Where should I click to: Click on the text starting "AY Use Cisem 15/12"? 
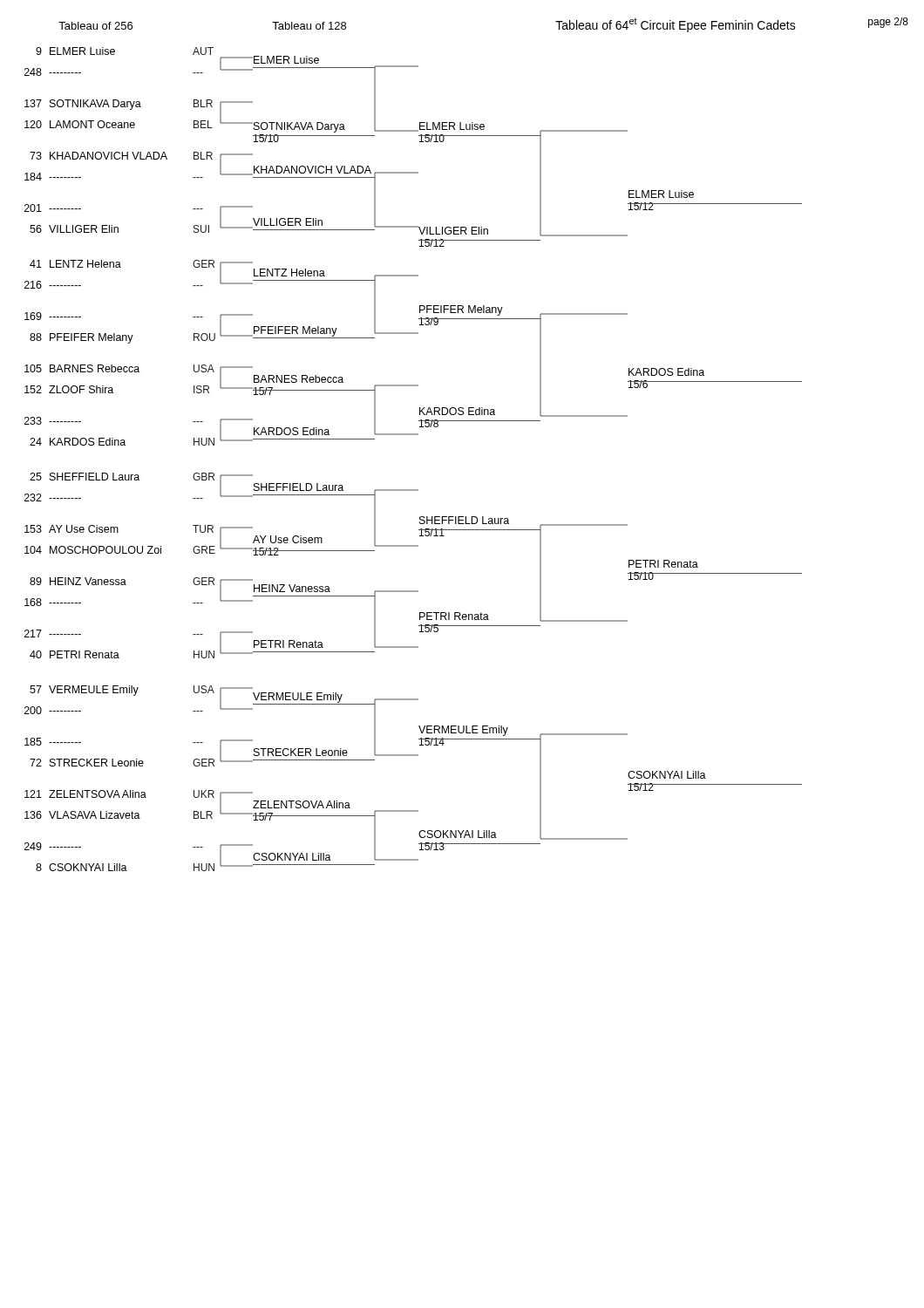point(288,546)
